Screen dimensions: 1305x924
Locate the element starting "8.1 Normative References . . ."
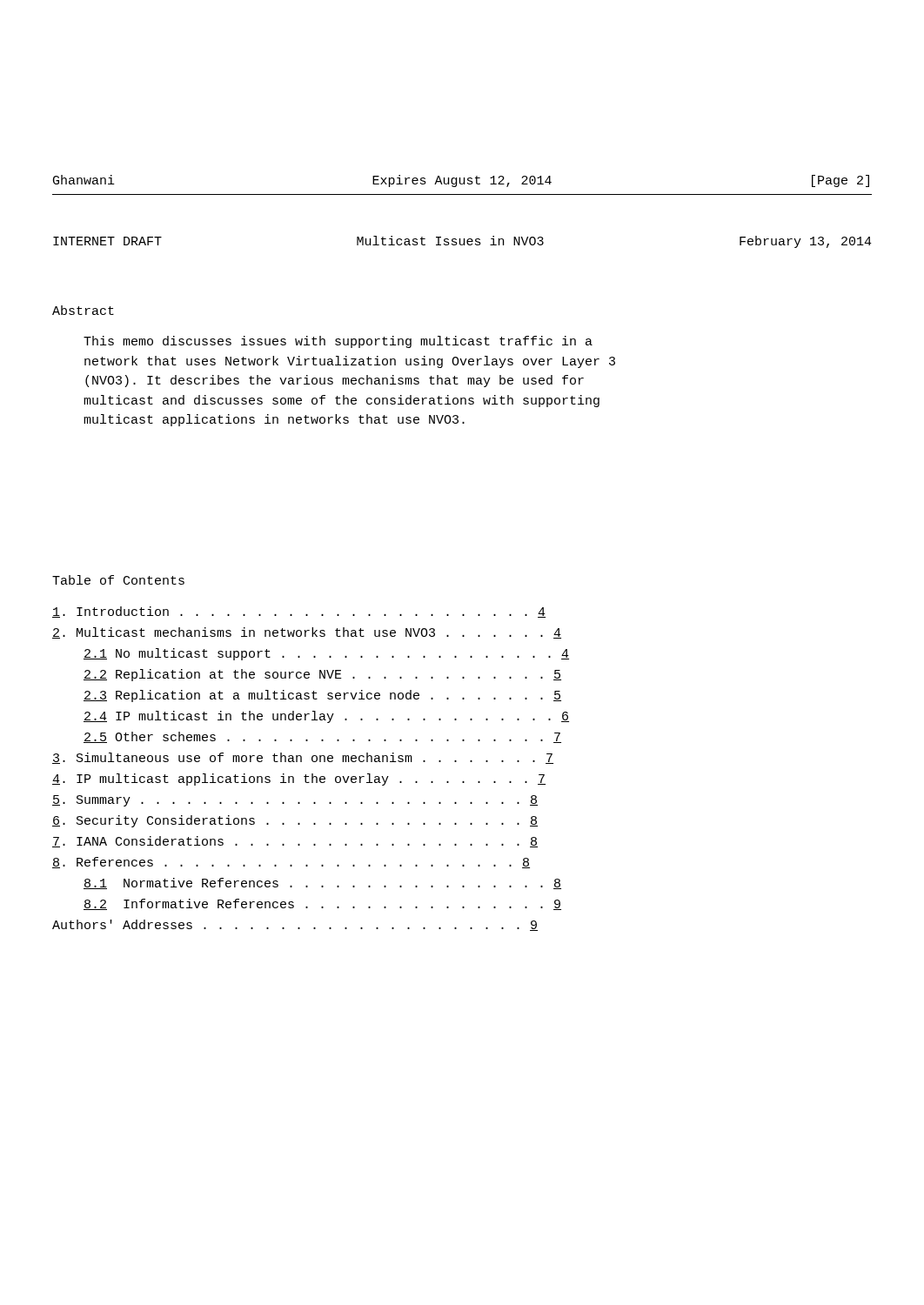point(322,885)
